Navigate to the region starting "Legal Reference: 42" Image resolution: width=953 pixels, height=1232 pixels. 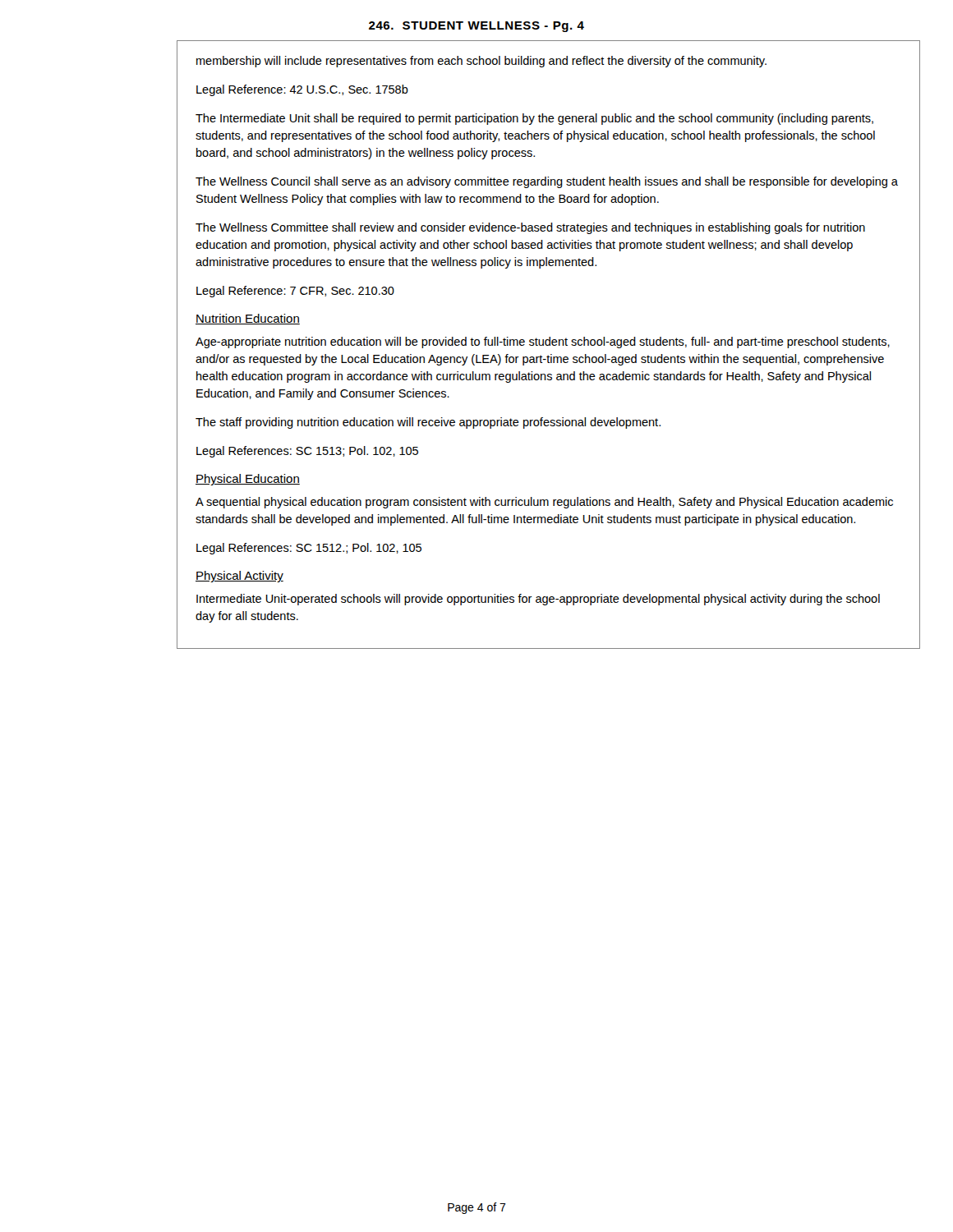302,90
